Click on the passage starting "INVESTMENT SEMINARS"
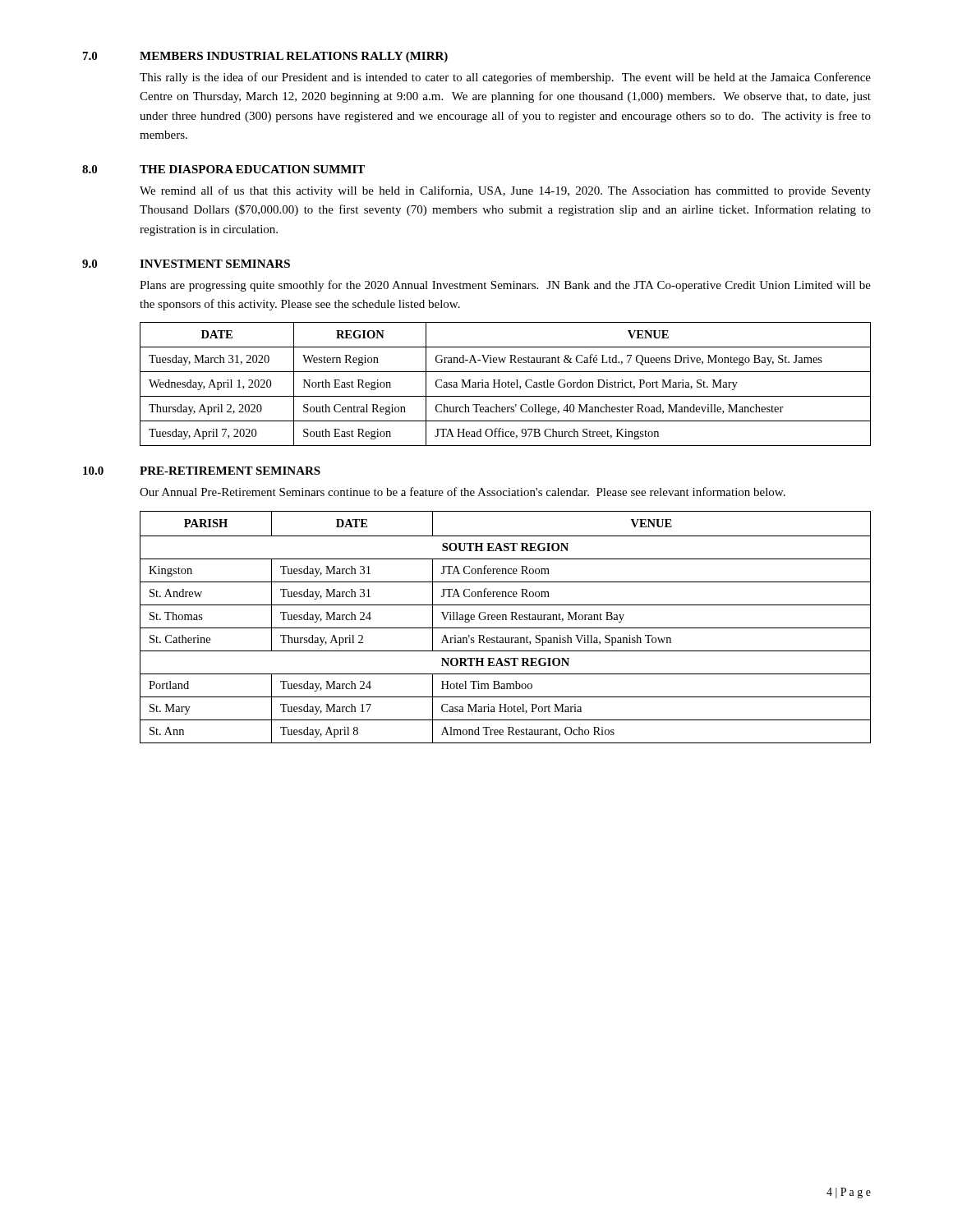The height and width of the screenshot is (1232, 953). point(215,263)
